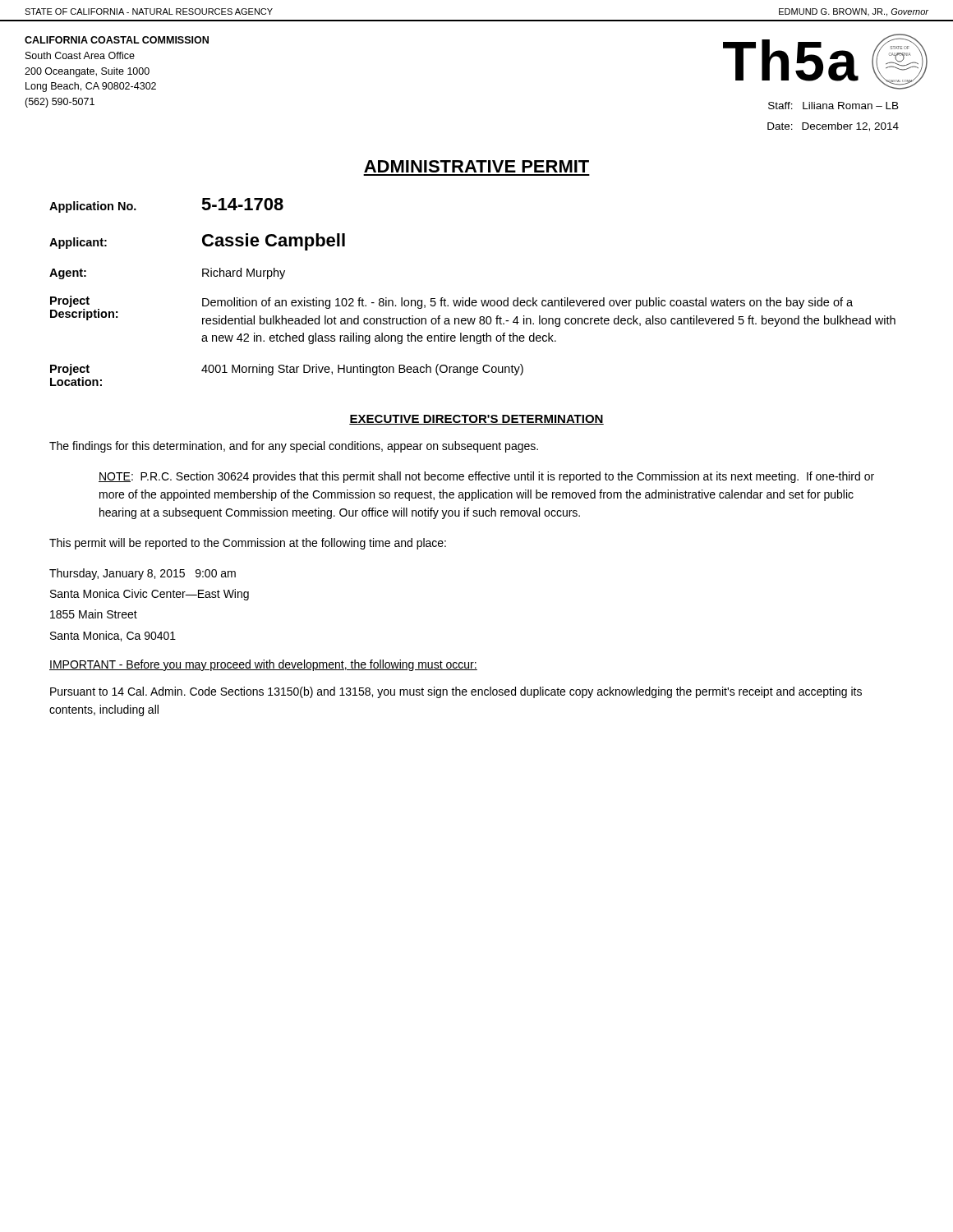This screenshot has height=1232, width=953.
Task: Find the block starting "Project Location: 4001 Morning Star Drive,"
Action: pyautogui.click(x=287, y=375)
